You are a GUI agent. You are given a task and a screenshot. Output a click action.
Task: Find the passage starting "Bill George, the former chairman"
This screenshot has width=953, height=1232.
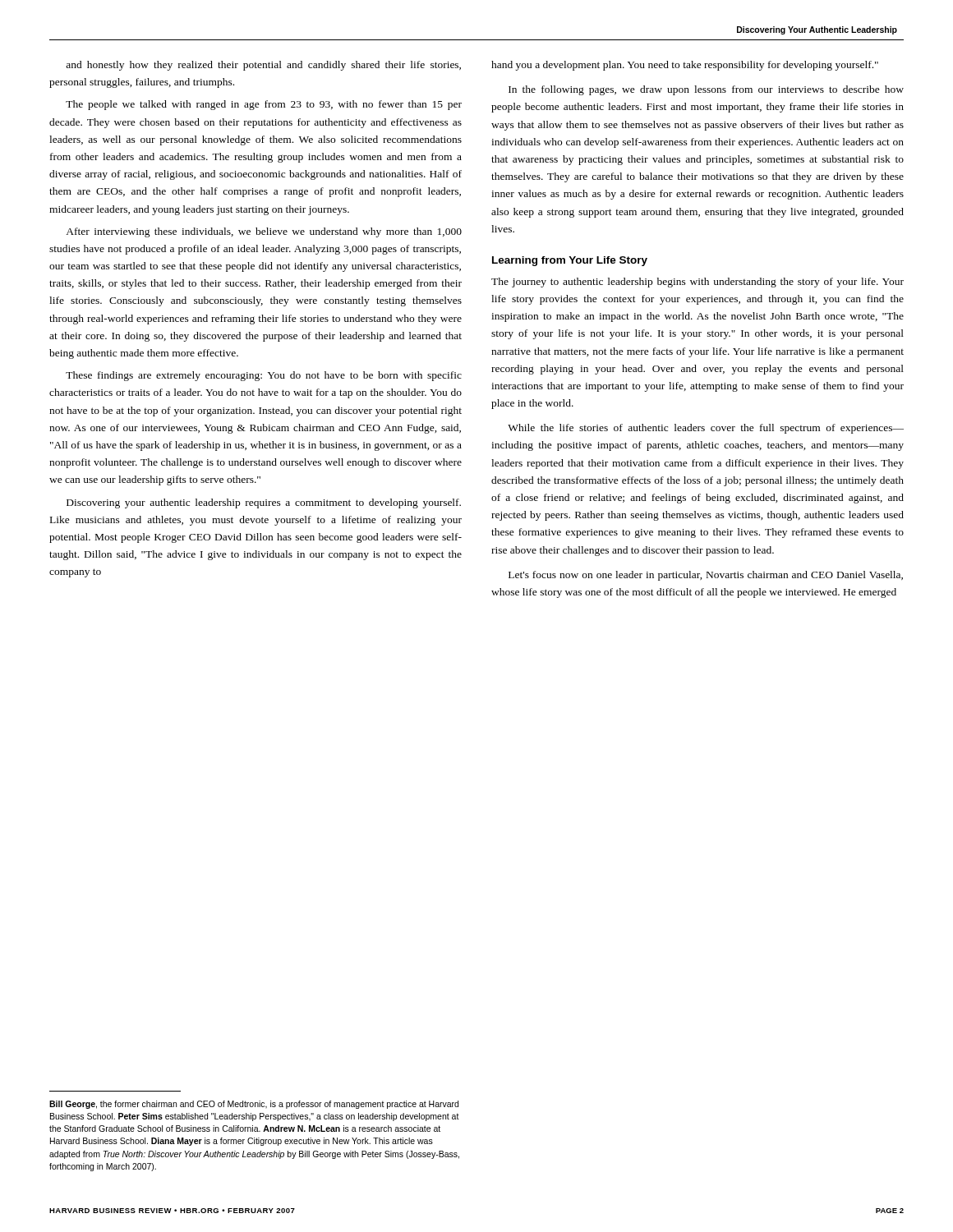click(x=255, y=1135)
